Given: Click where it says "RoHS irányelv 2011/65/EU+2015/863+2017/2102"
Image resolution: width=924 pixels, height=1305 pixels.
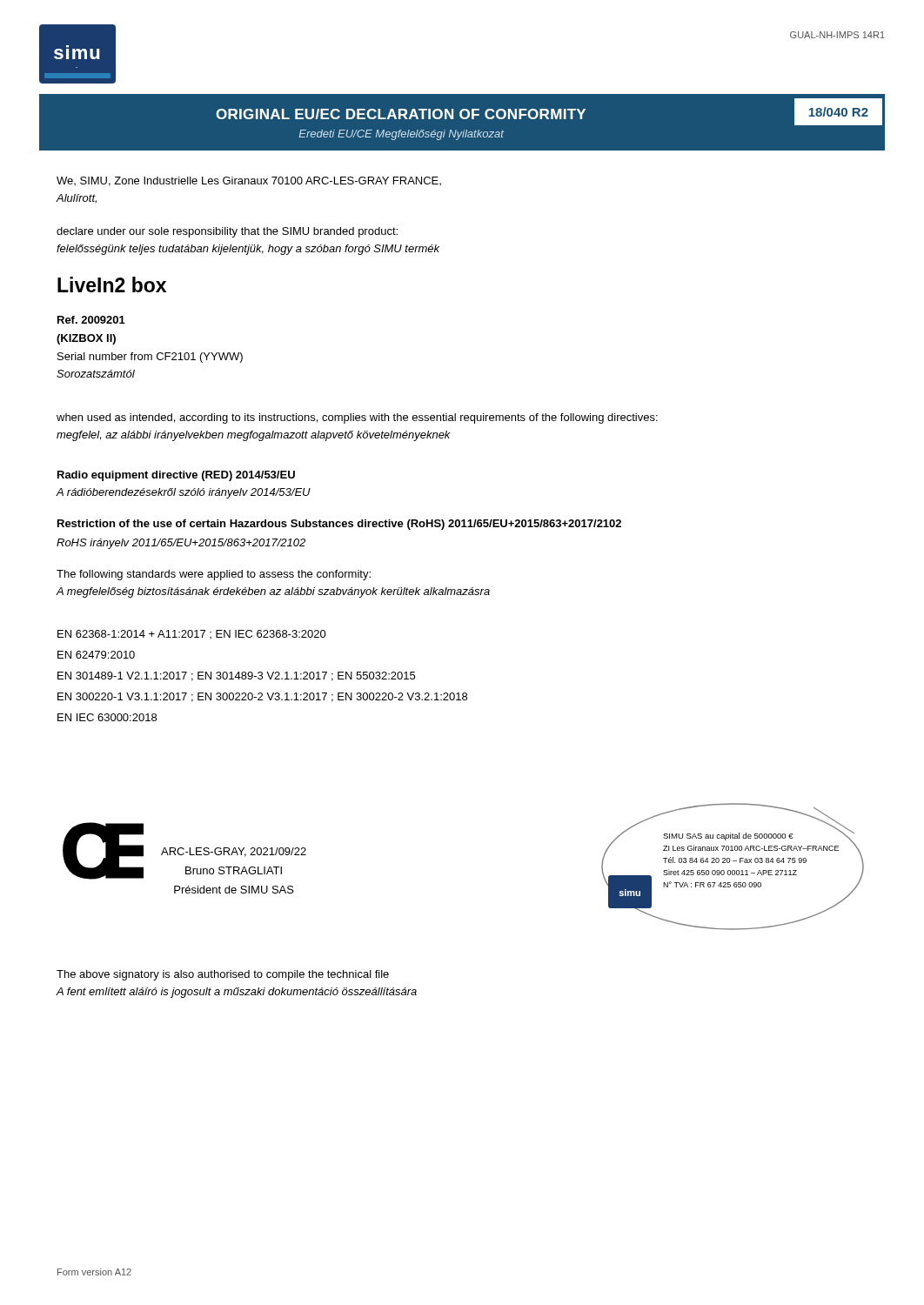Looking at the screenshot, I should click(181, 542).
